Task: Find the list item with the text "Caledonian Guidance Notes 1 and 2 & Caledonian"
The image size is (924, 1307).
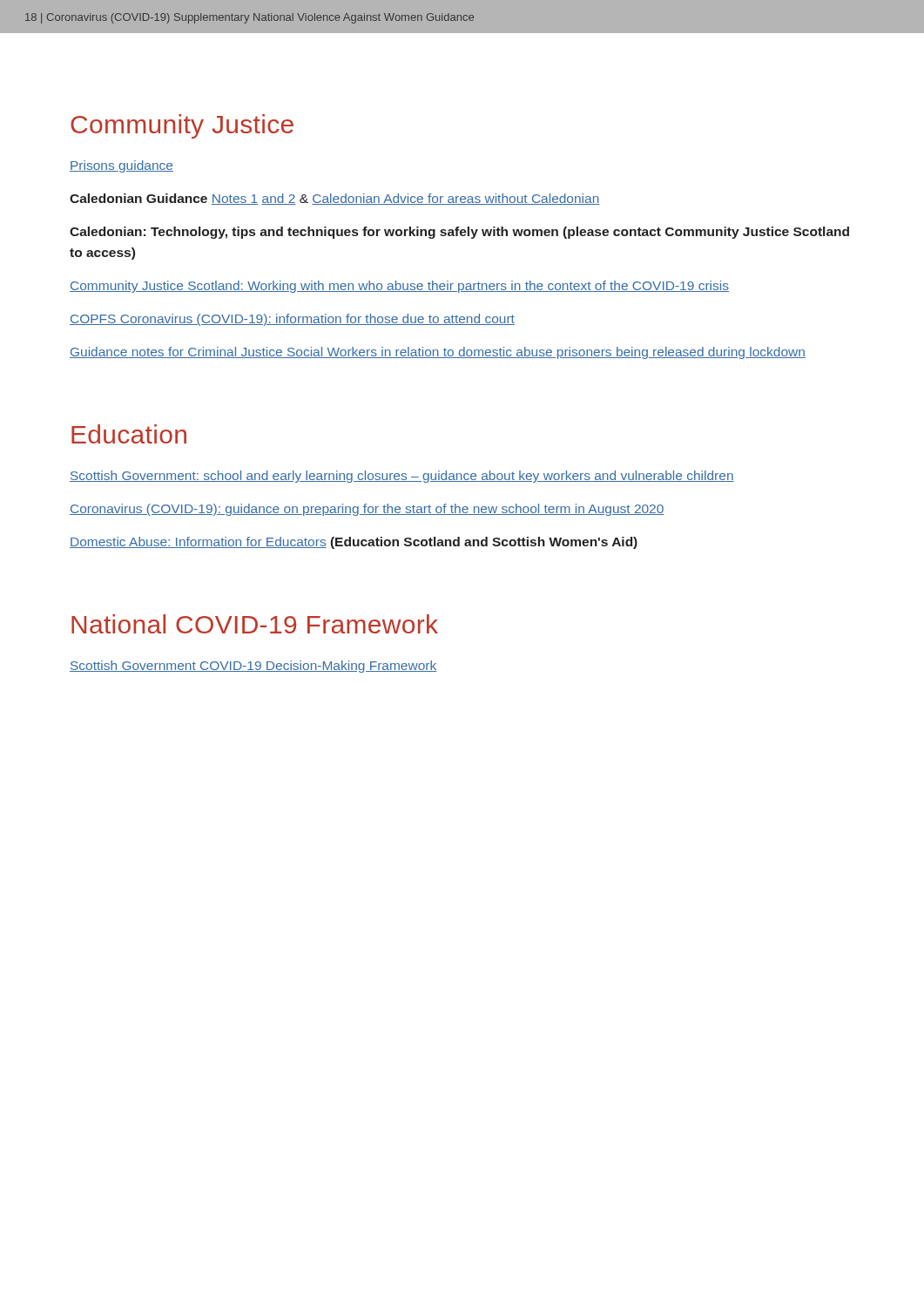Action: coord(335,198)
